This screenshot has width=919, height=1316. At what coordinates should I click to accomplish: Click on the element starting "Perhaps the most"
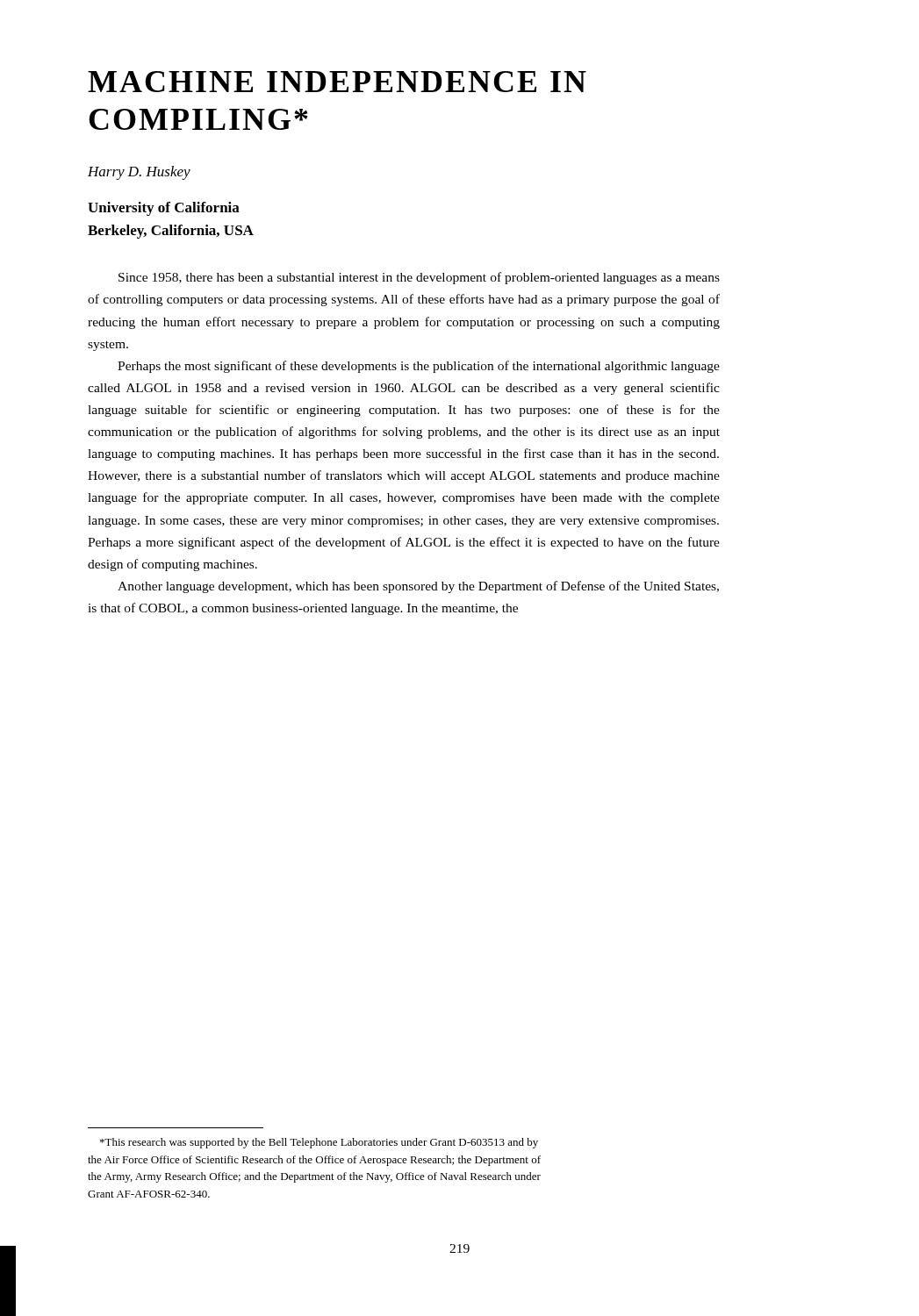(404, 464)
